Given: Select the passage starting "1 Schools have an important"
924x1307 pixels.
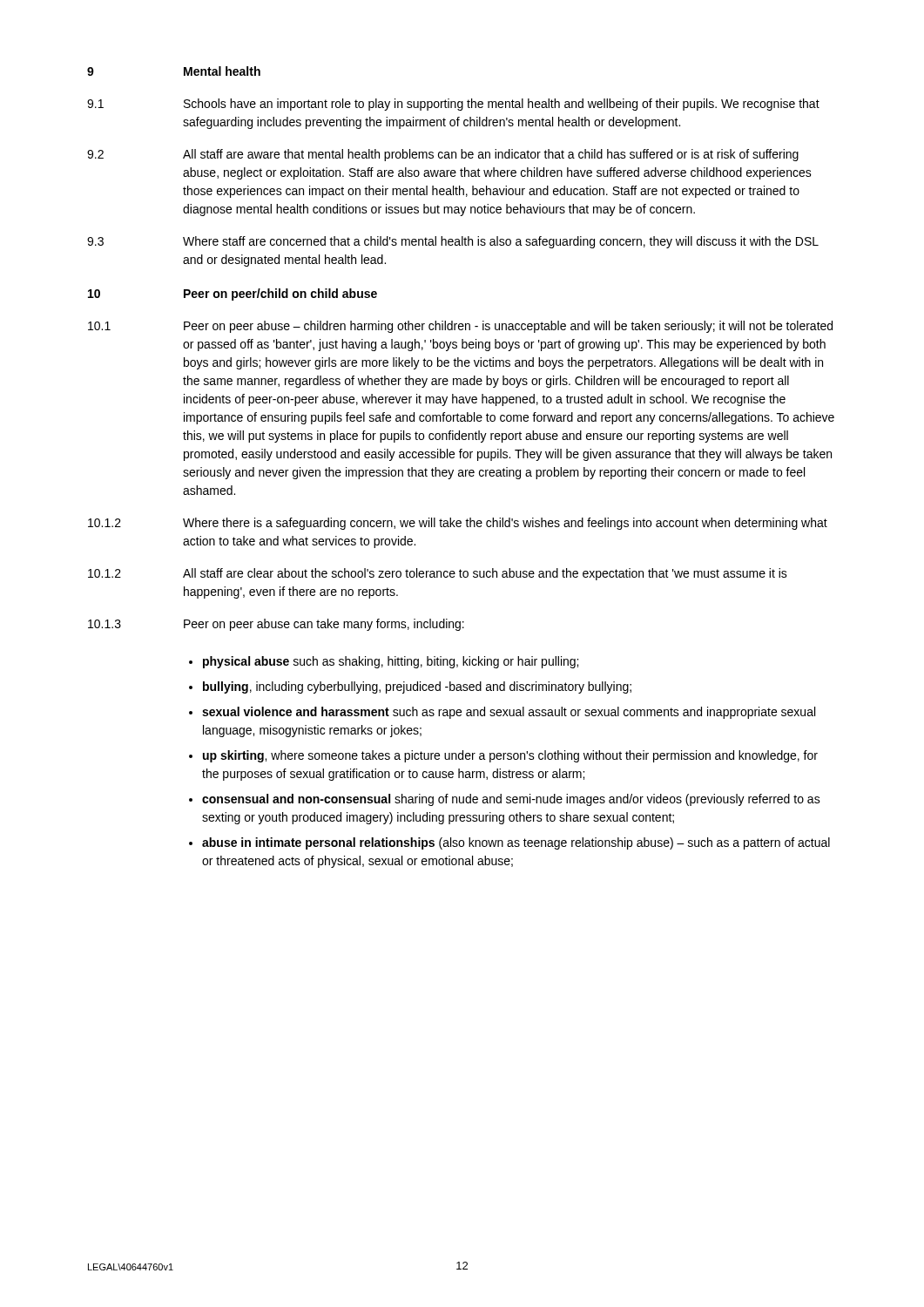Looking at the screenshot, I should 462,113.
